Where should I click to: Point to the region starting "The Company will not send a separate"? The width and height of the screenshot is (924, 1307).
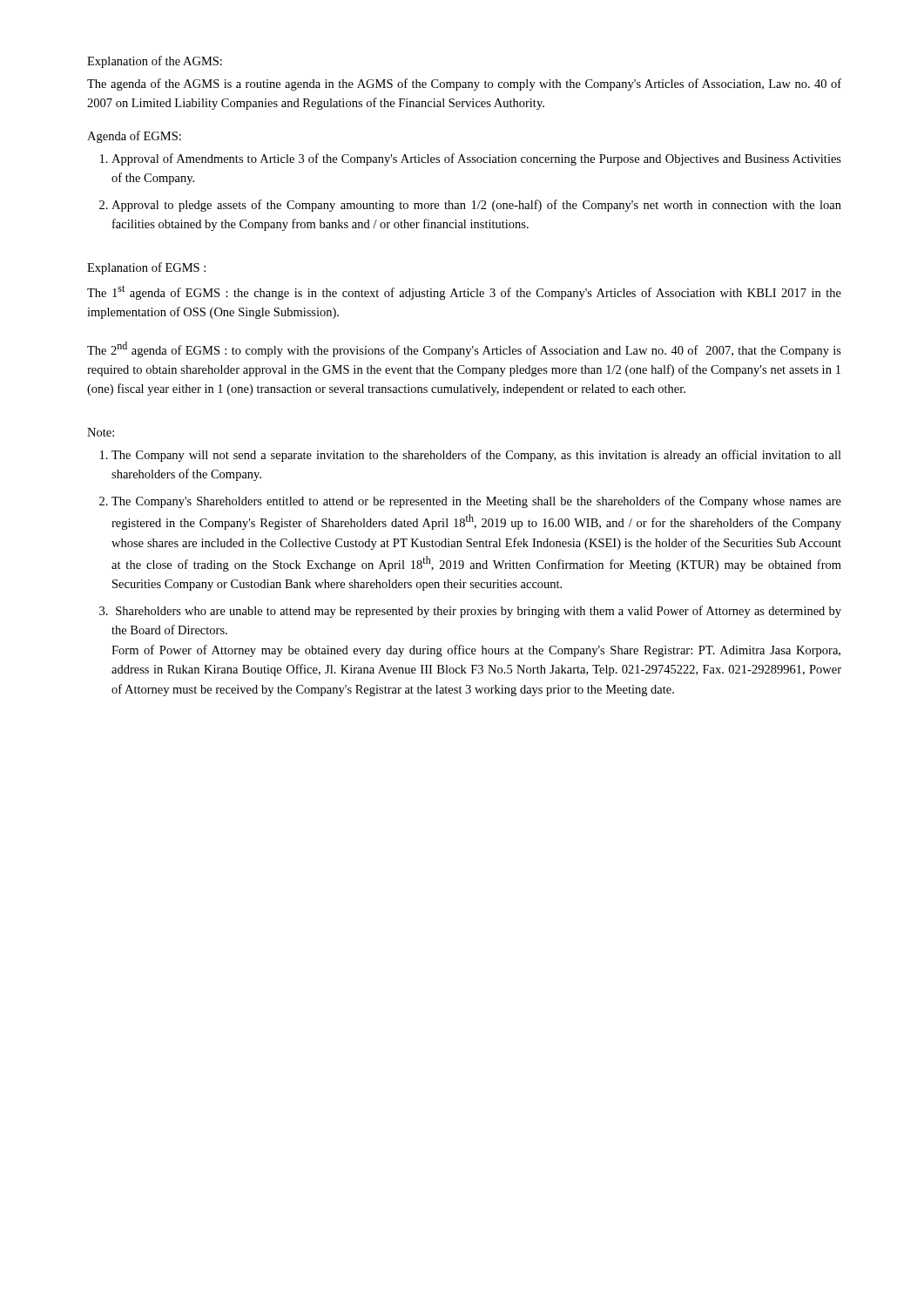tap(476, 464)
